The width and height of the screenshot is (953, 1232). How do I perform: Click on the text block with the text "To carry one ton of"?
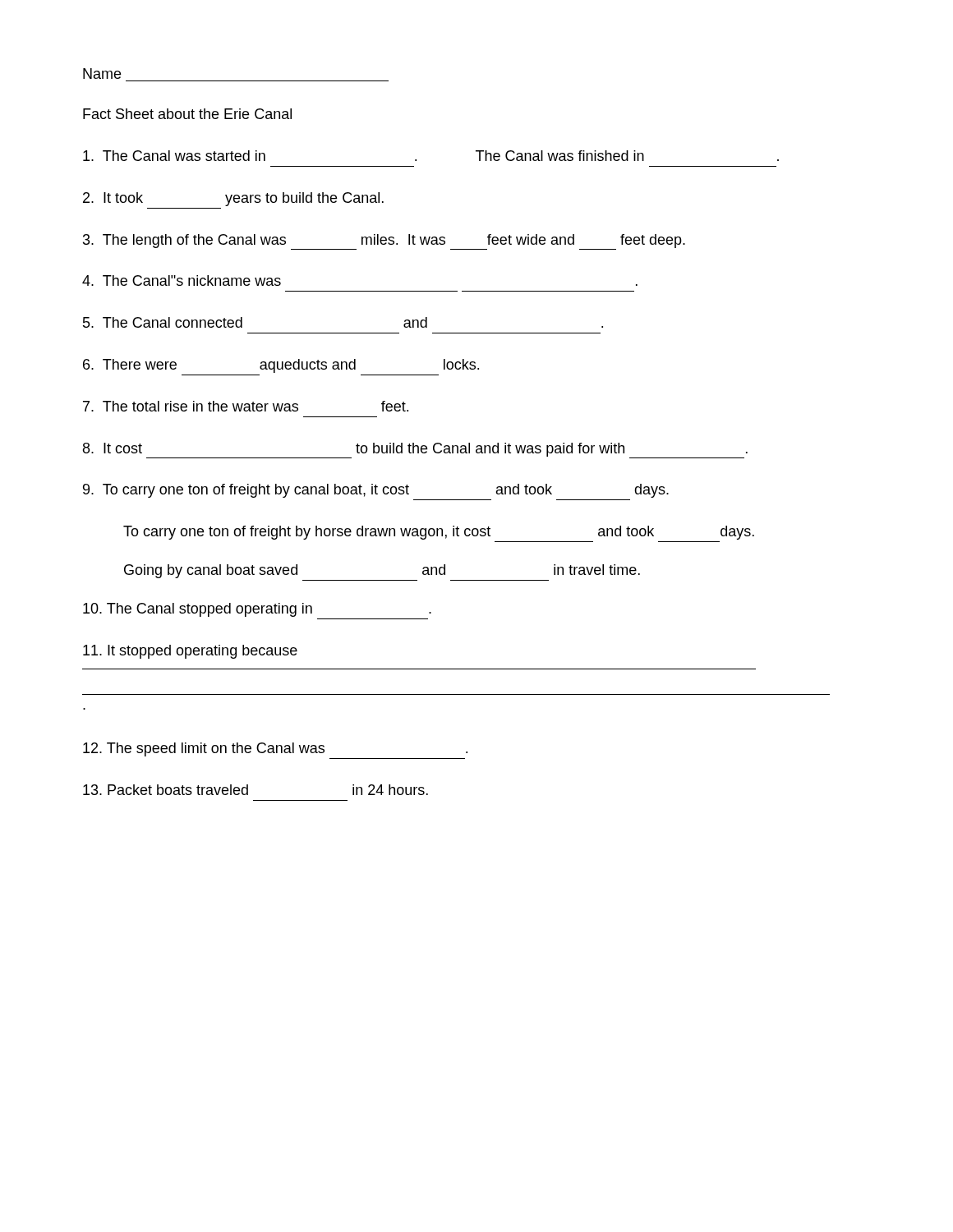click(439, 533)
